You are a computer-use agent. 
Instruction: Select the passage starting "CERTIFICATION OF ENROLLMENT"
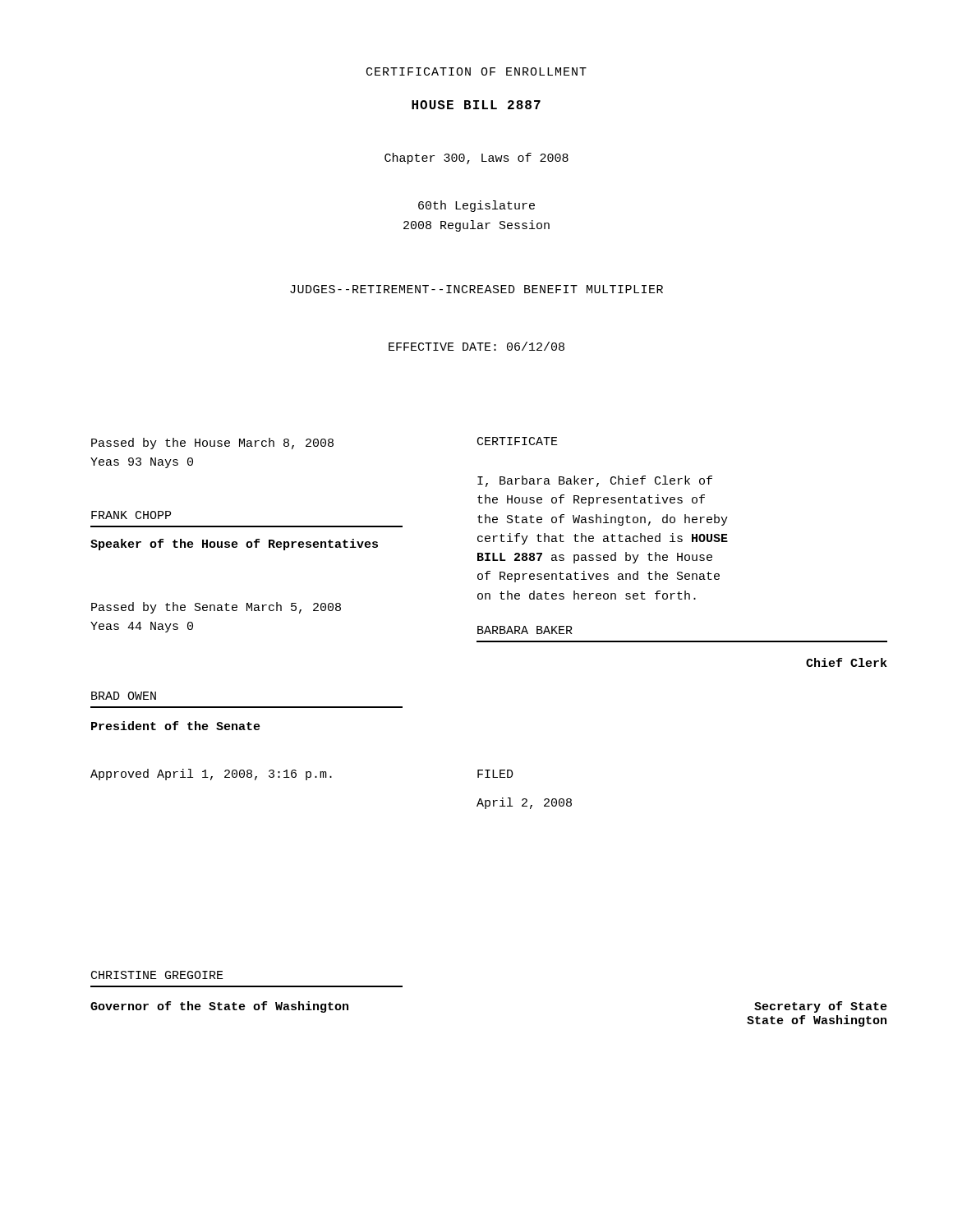[x=476, y=73]
